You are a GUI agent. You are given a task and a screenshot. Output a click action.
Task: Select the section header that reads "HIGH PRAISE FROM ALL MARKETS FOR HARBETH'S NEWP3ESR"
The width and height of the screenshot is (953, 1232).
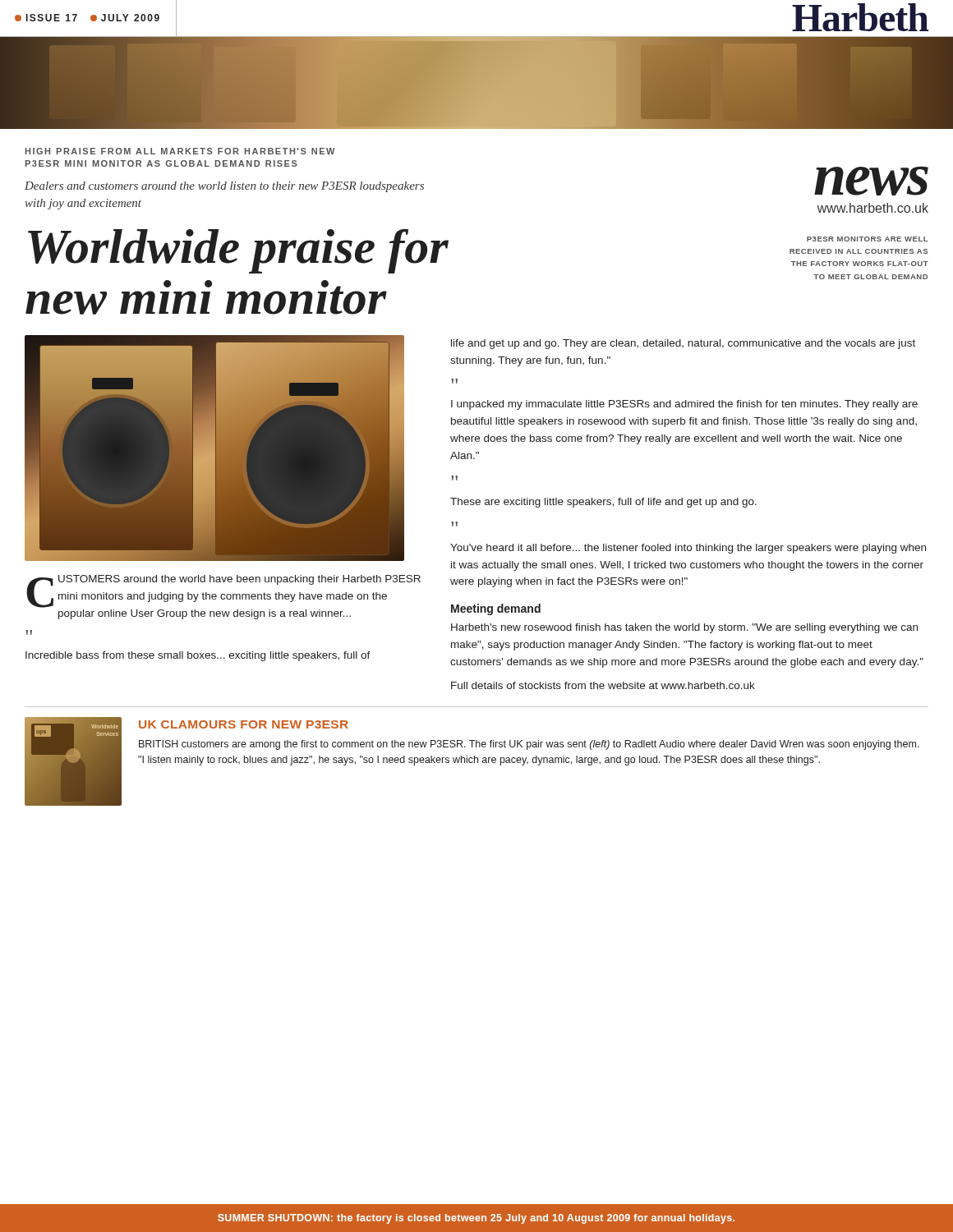[x=180, y=157]
